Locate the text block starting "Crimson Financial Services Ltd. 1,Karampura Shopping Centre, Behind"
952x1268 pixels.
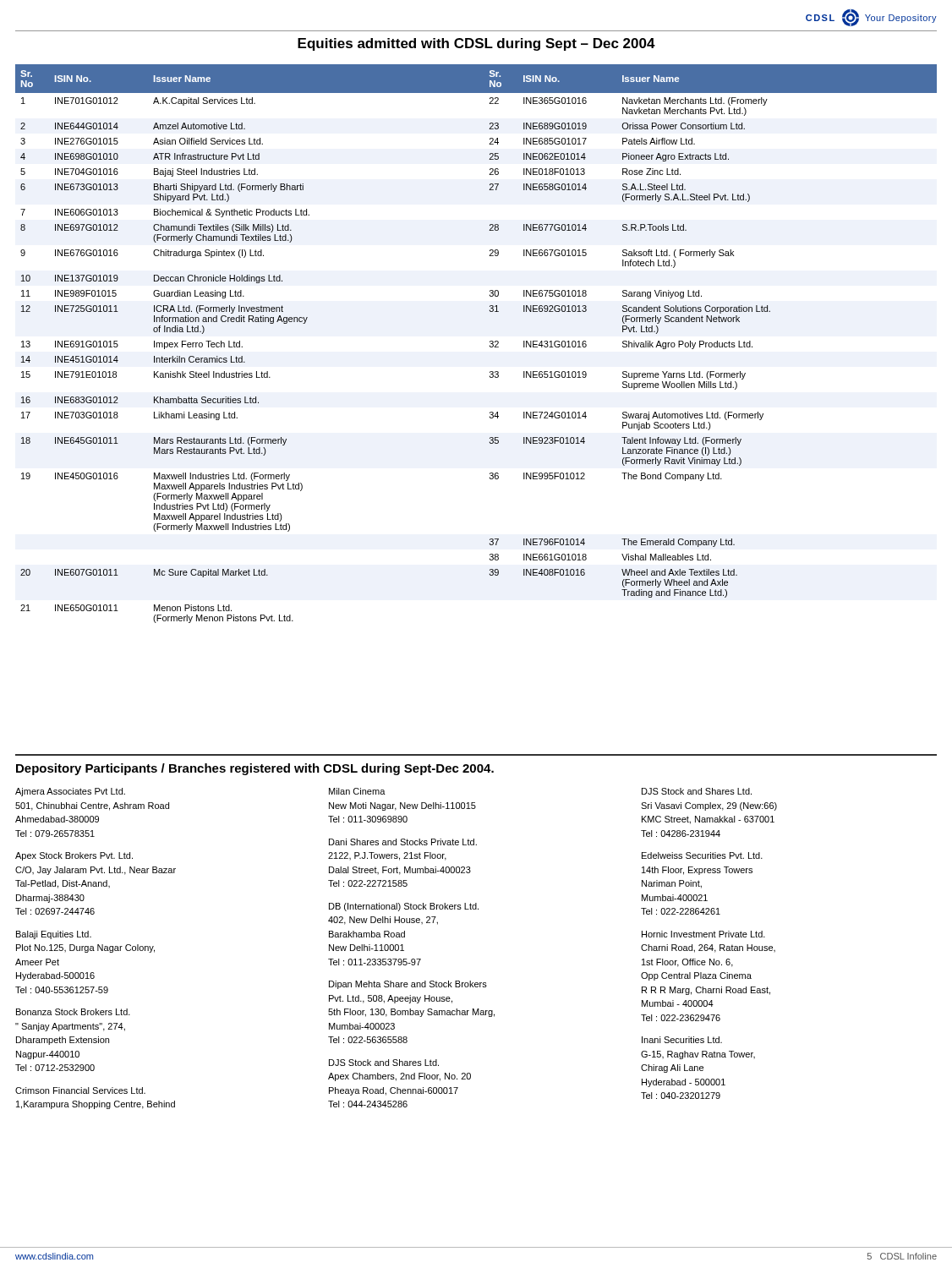[95, 1097]
